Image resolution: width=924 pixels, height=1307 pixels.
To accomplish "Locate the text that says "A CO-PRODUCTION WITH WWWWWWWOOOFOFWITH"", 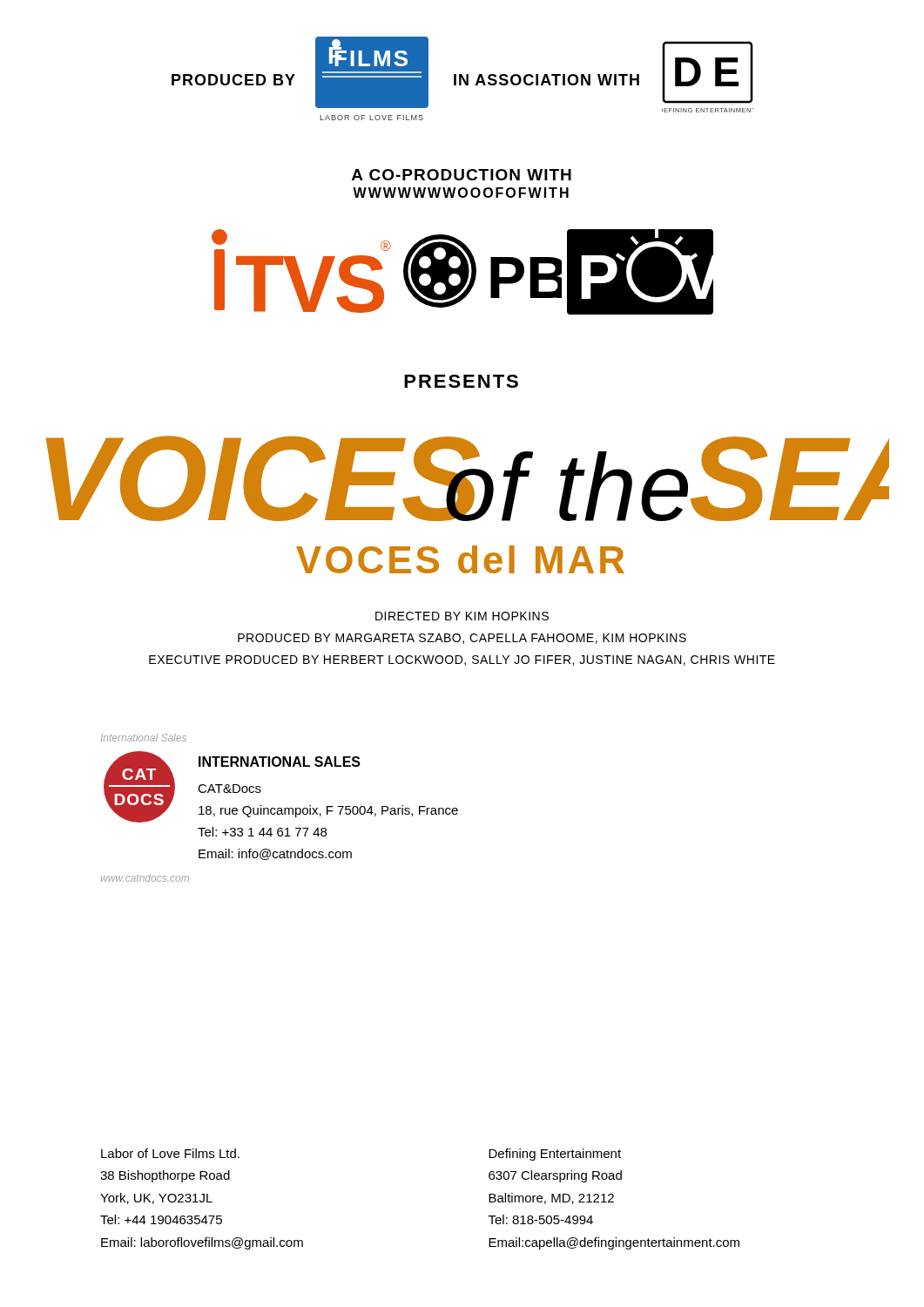I will coord(462,183).
